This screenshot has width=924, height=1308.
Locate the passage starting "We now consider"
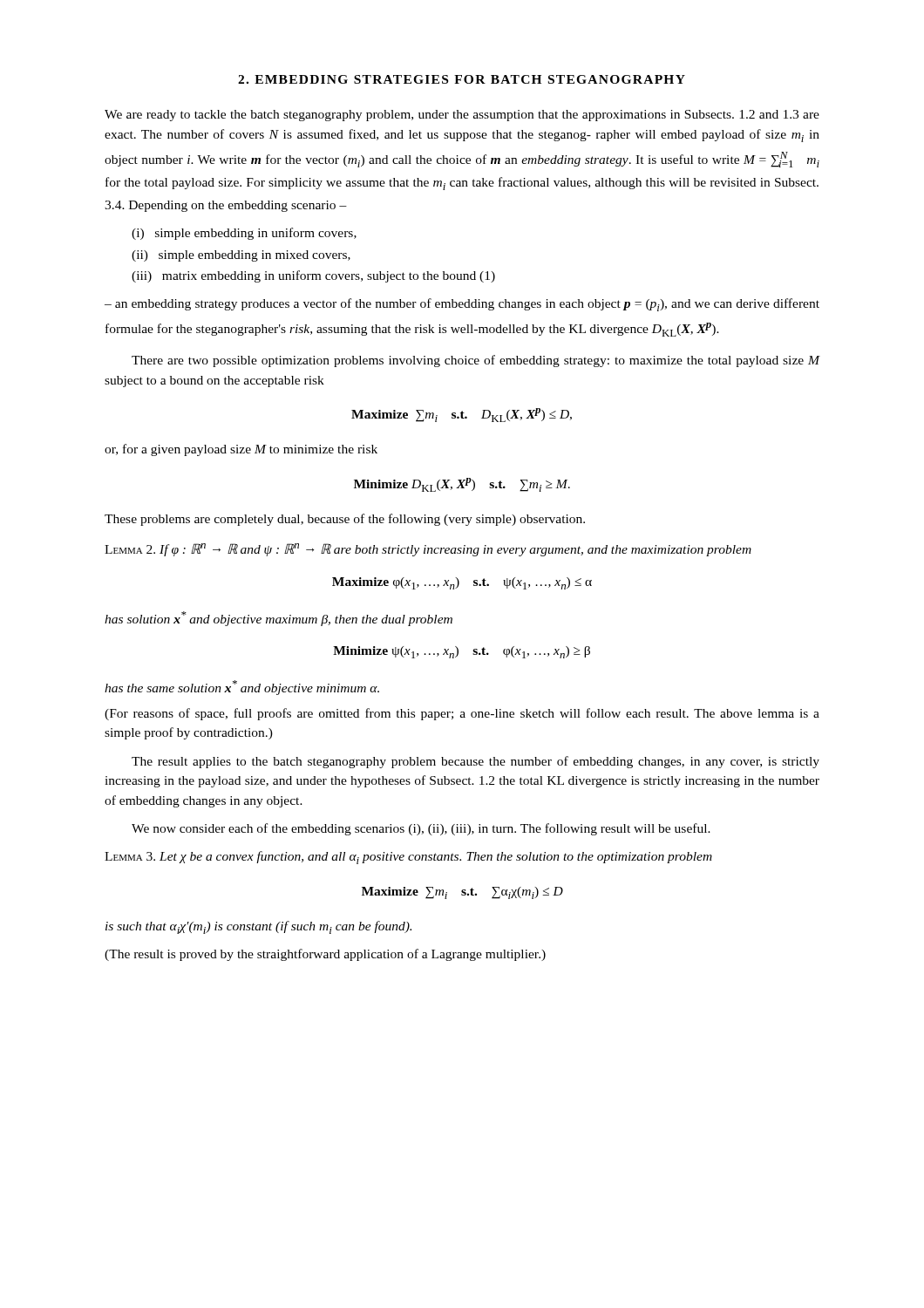pyautogui.click(x=421, y=828)
